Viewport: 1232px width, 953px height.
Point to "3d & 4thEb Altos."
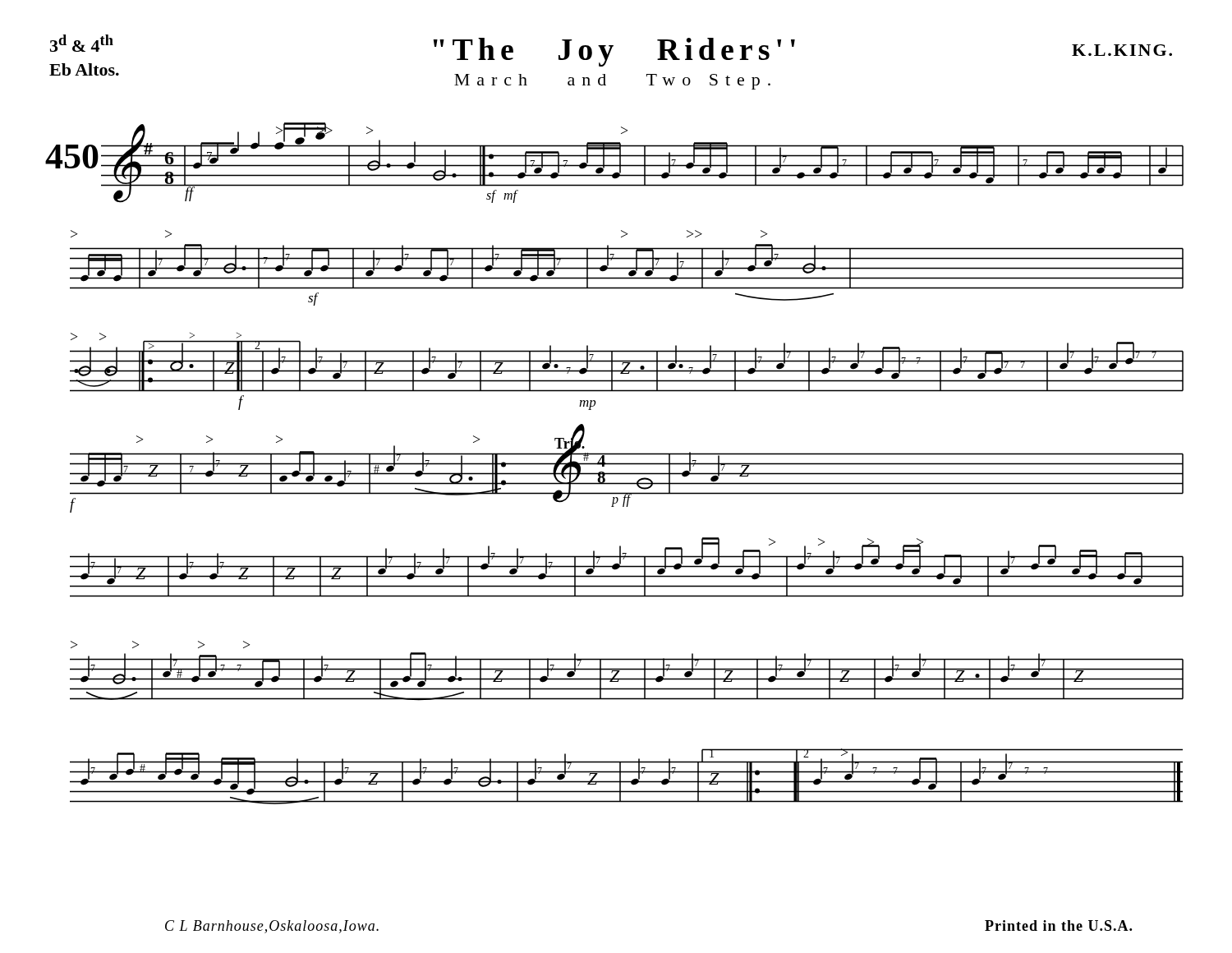click(84, 56)
